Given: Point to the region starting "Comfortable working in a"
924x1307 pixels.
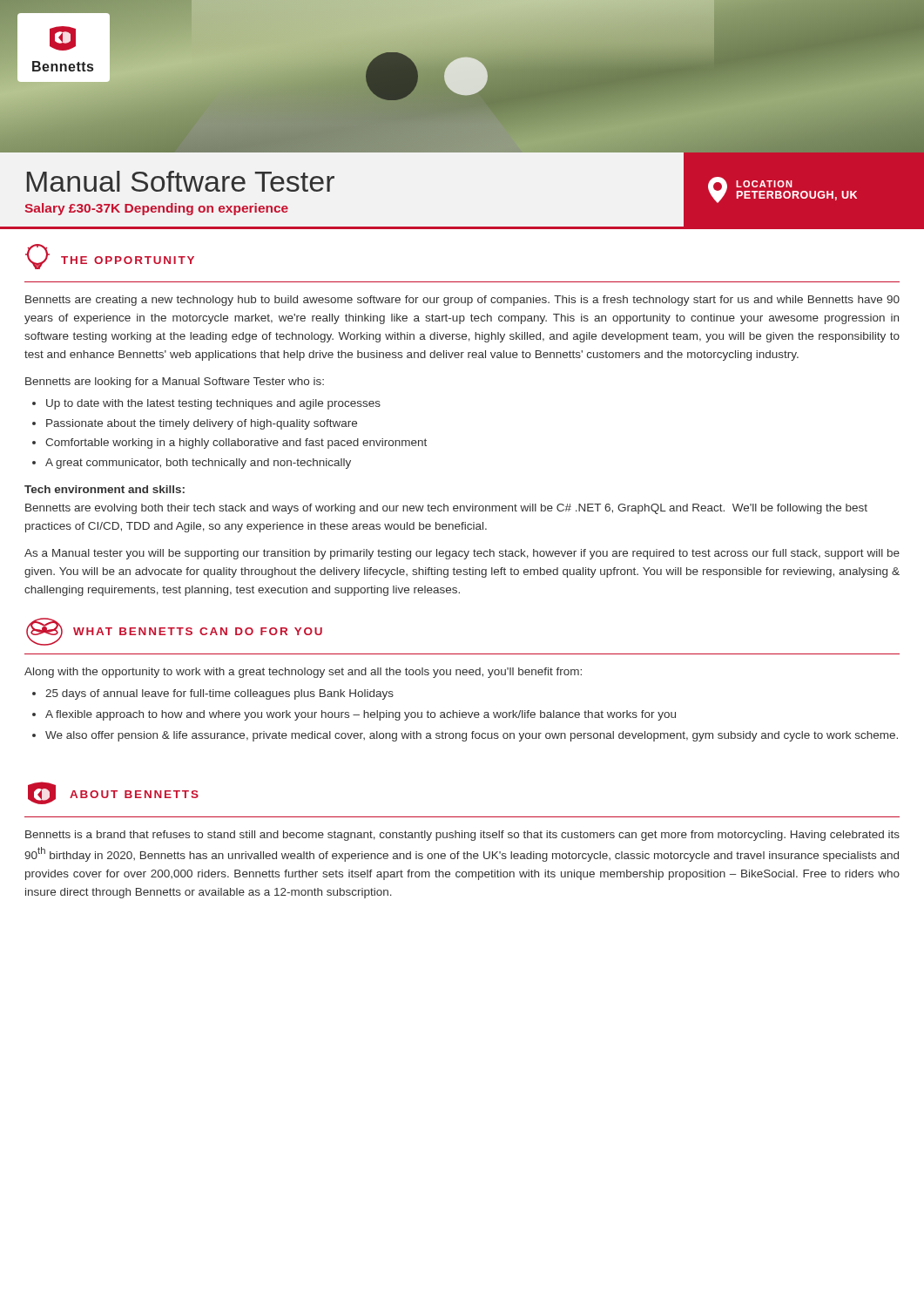Looking at the screenshot, I should [x=236, y=443].
